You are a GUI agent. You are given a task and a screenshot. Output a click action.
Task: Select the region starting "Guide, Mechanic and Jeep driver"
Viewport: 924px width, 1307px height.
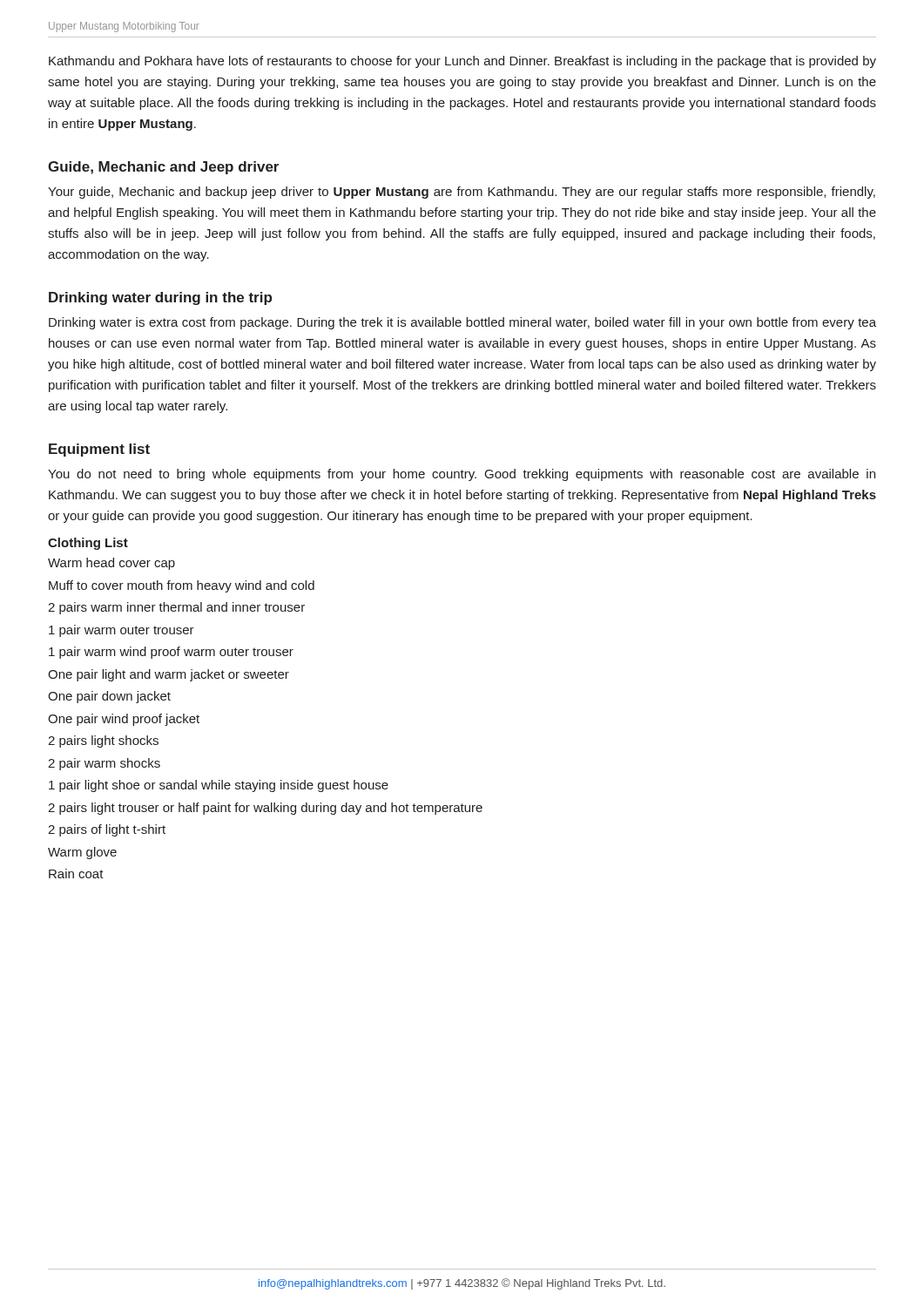pyautogui.click(x=164, y=167)
